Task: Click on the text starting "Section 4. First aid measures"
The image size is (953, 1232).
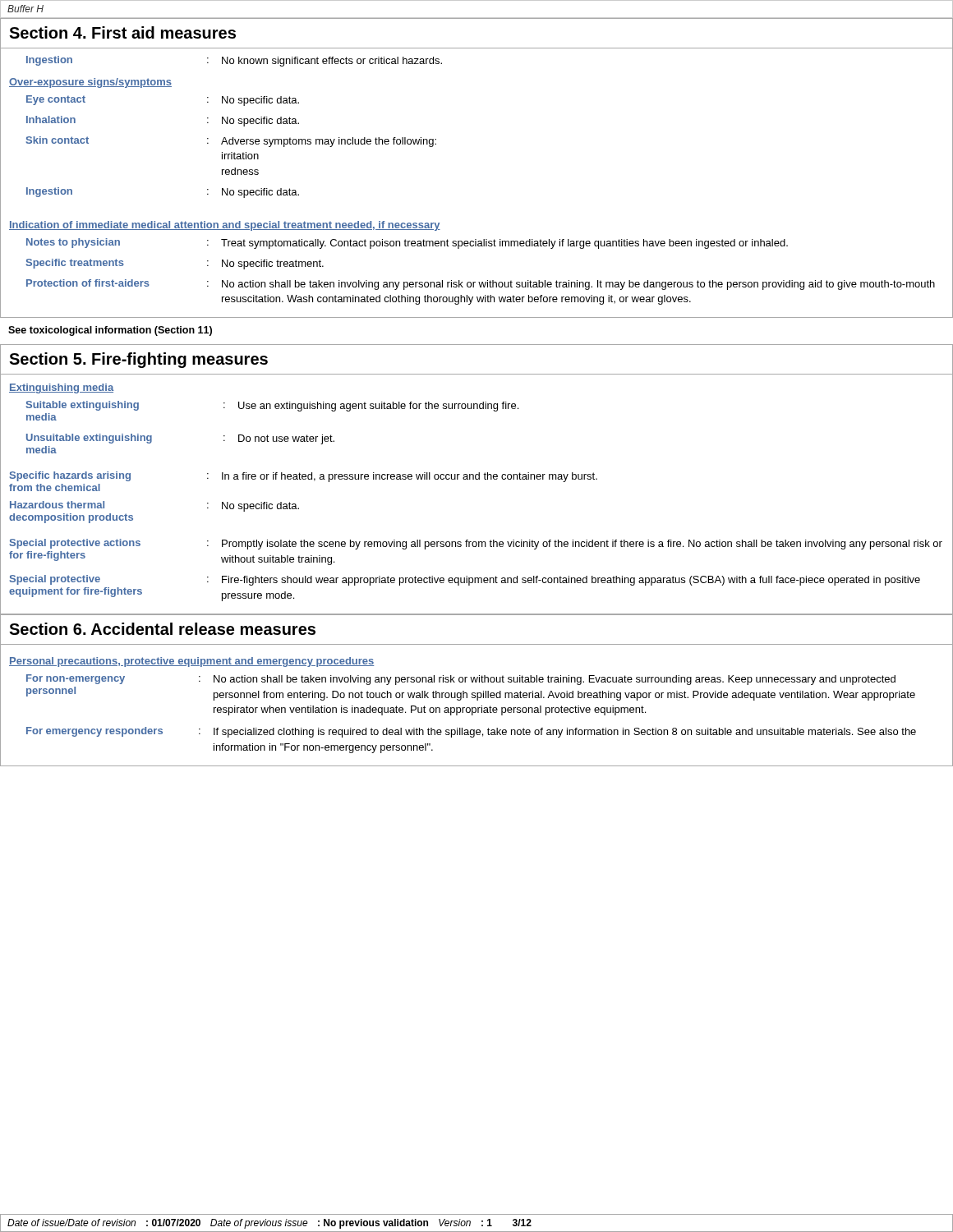Action: click(123, 33)
